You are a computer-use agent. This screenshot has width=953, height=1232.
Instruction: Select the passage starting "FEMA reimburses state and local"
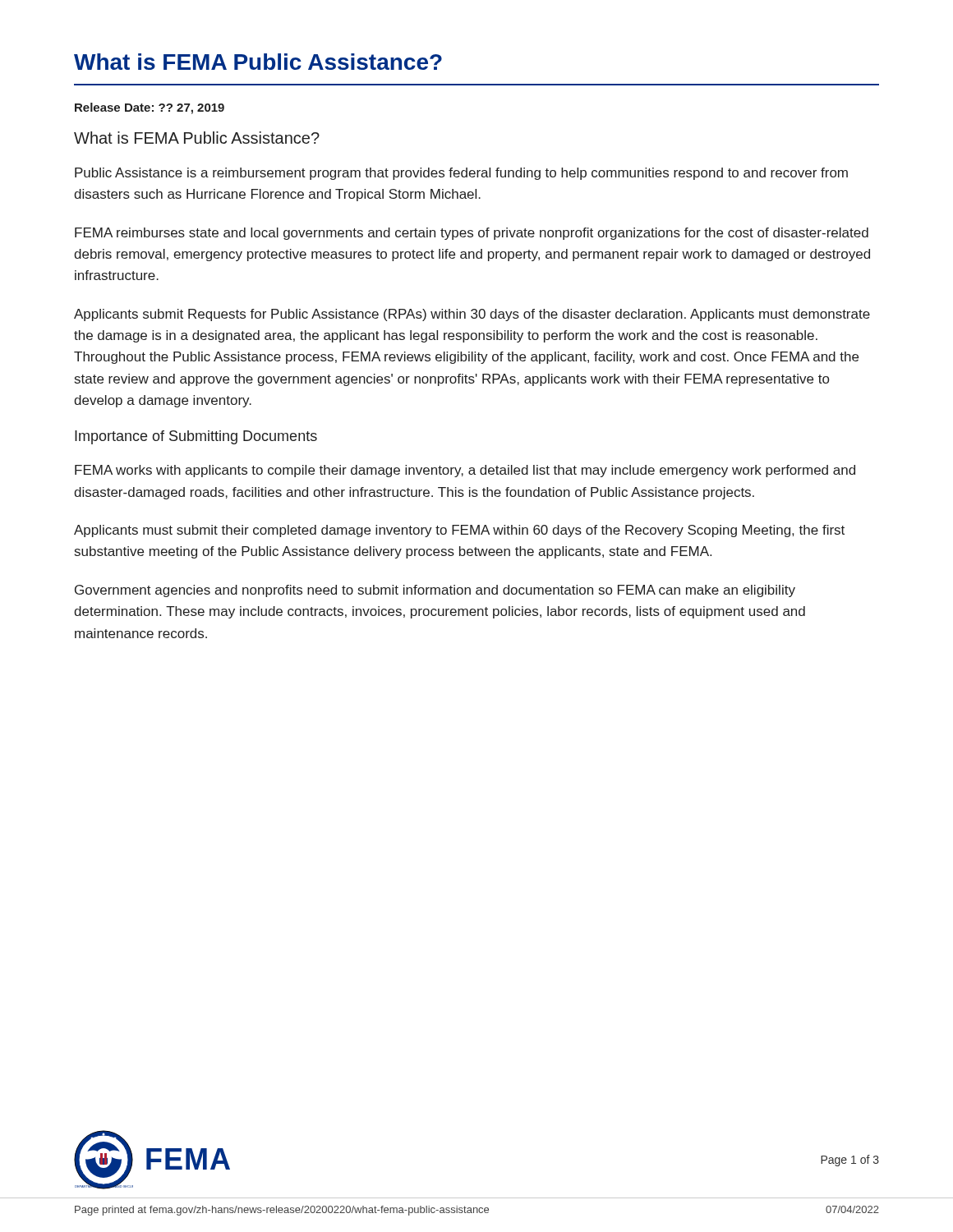coord(472,254)
